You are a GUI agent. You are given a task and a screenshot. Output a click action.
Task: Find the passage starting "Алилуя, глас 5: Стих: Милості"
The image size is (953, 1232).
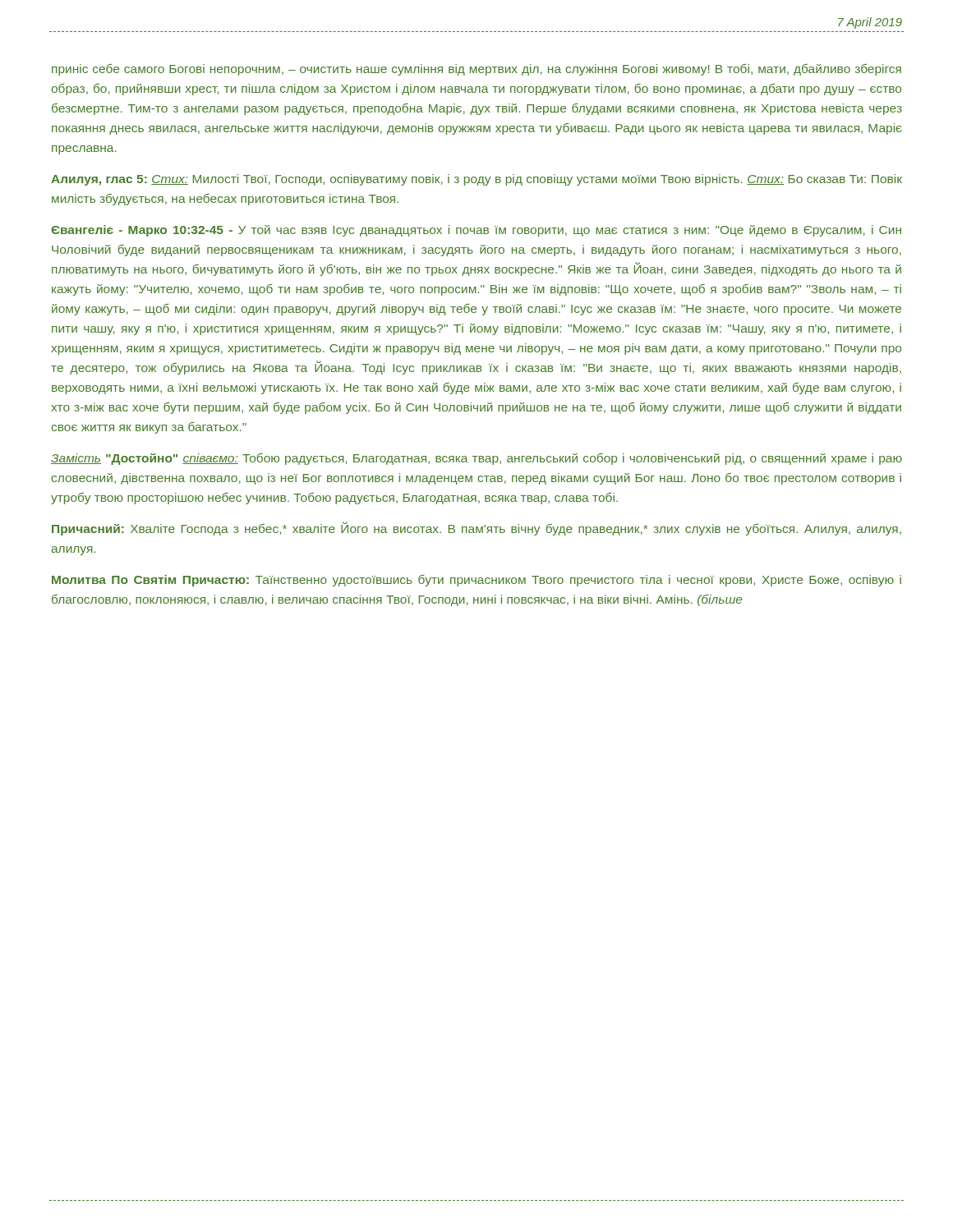pos(476,189)
